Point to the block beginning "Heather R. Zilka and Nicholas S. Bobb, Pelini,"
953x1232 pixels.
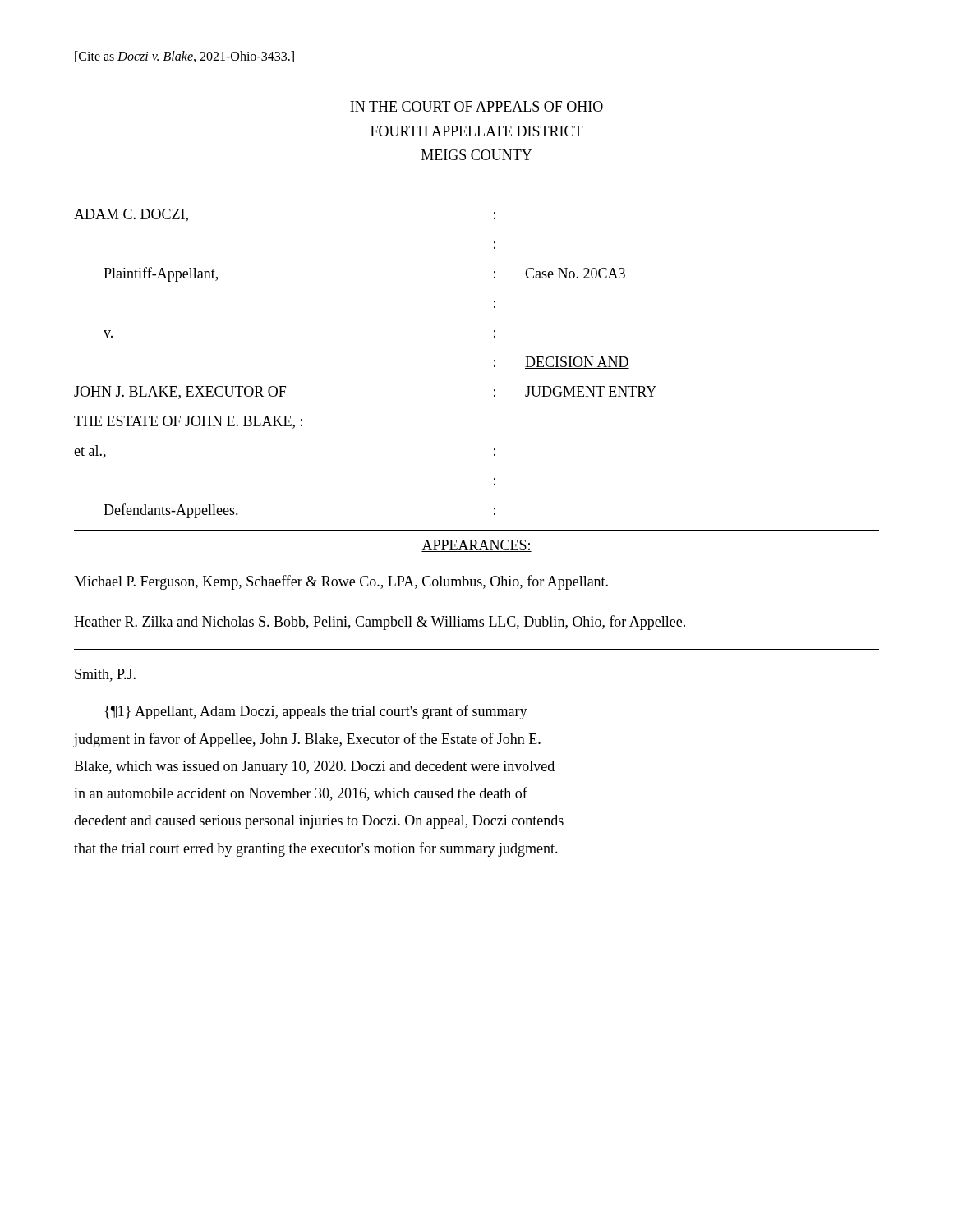click(x=380, y=621)
